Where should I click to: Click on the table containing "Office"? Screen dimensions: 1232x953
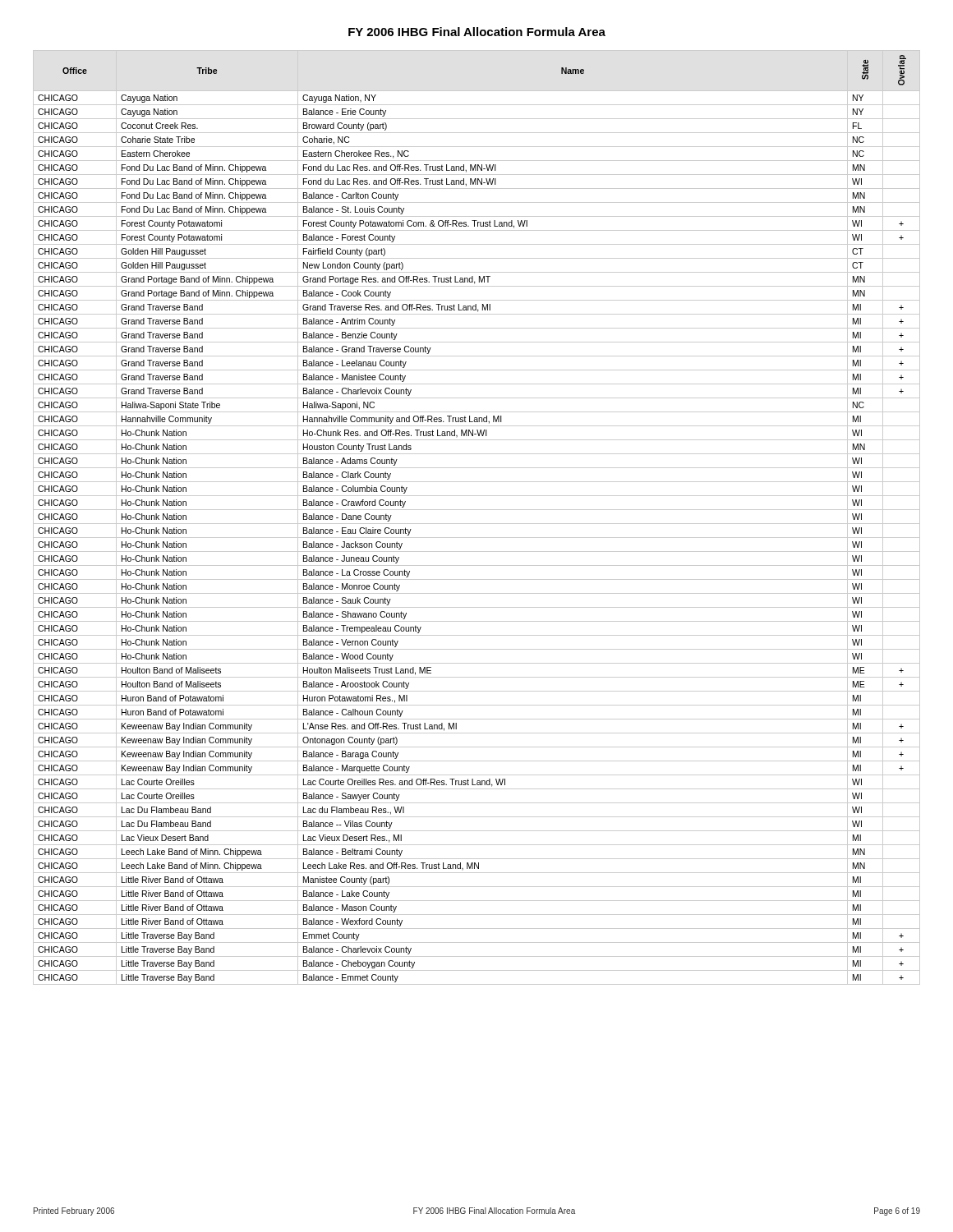pos(476,517)
